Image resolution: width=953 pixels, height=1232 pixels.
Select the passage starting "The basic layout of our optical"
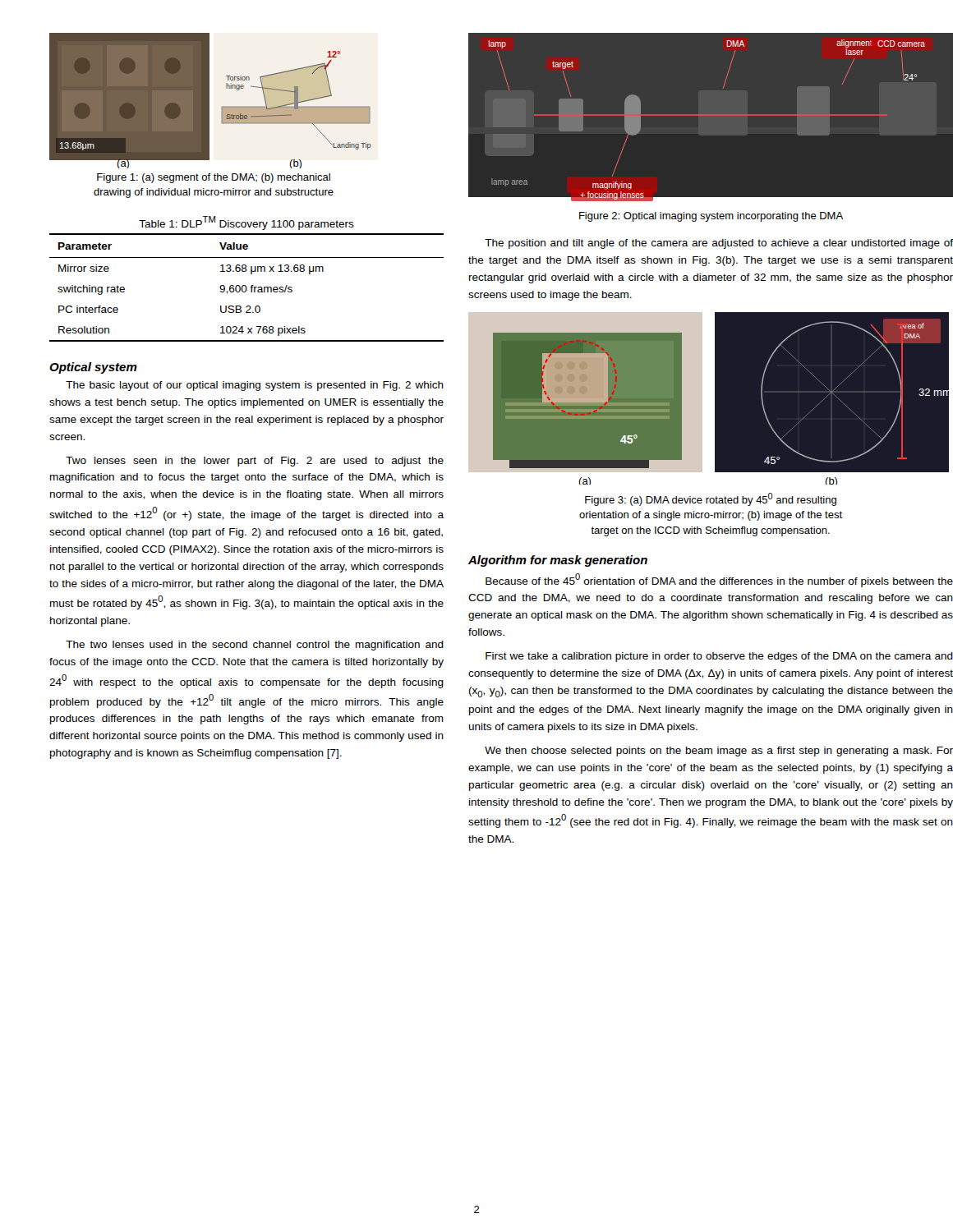pos(246,570)
